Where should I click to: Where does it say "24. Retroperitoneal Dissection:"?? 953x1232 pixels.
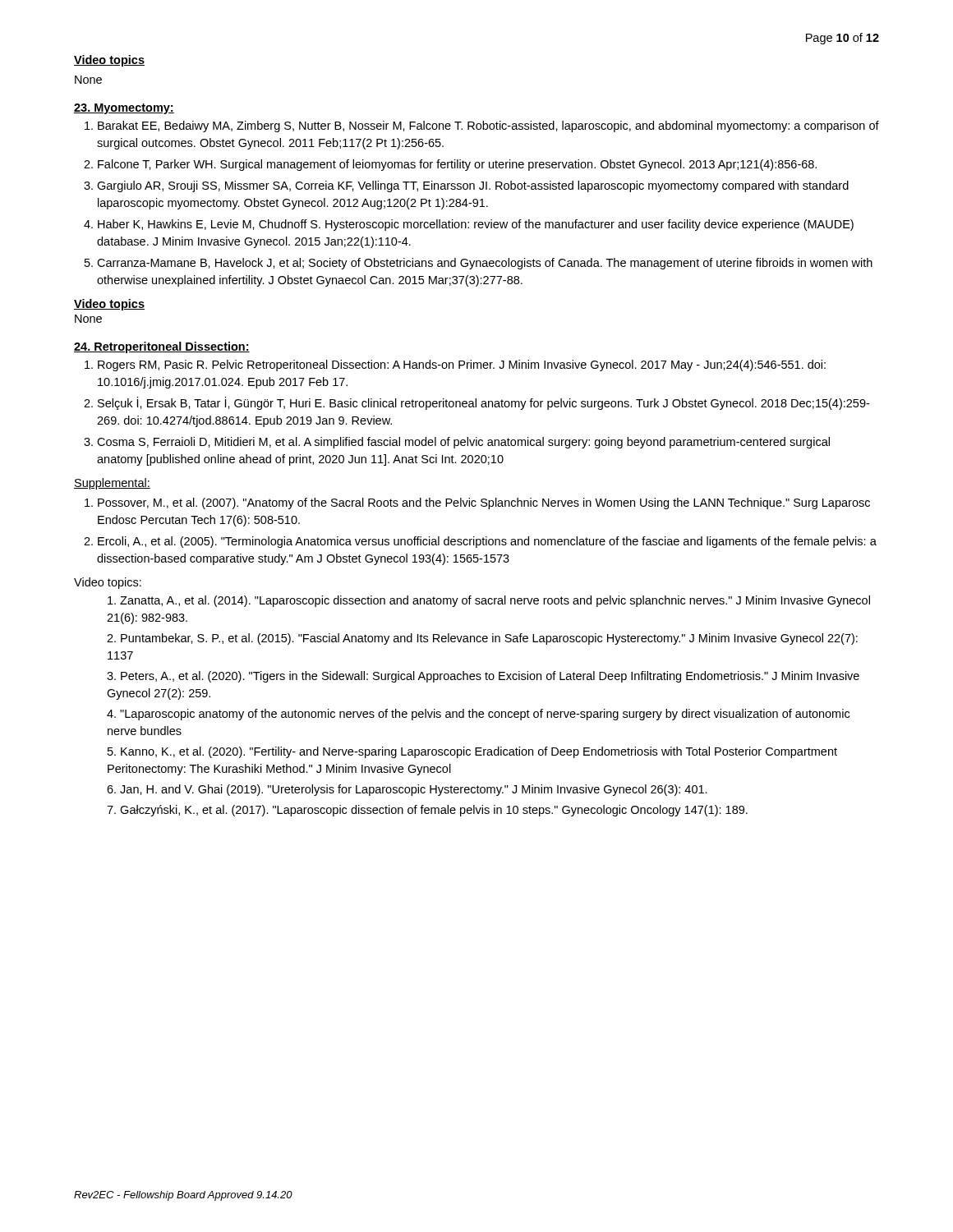click(x=162, y=347)
